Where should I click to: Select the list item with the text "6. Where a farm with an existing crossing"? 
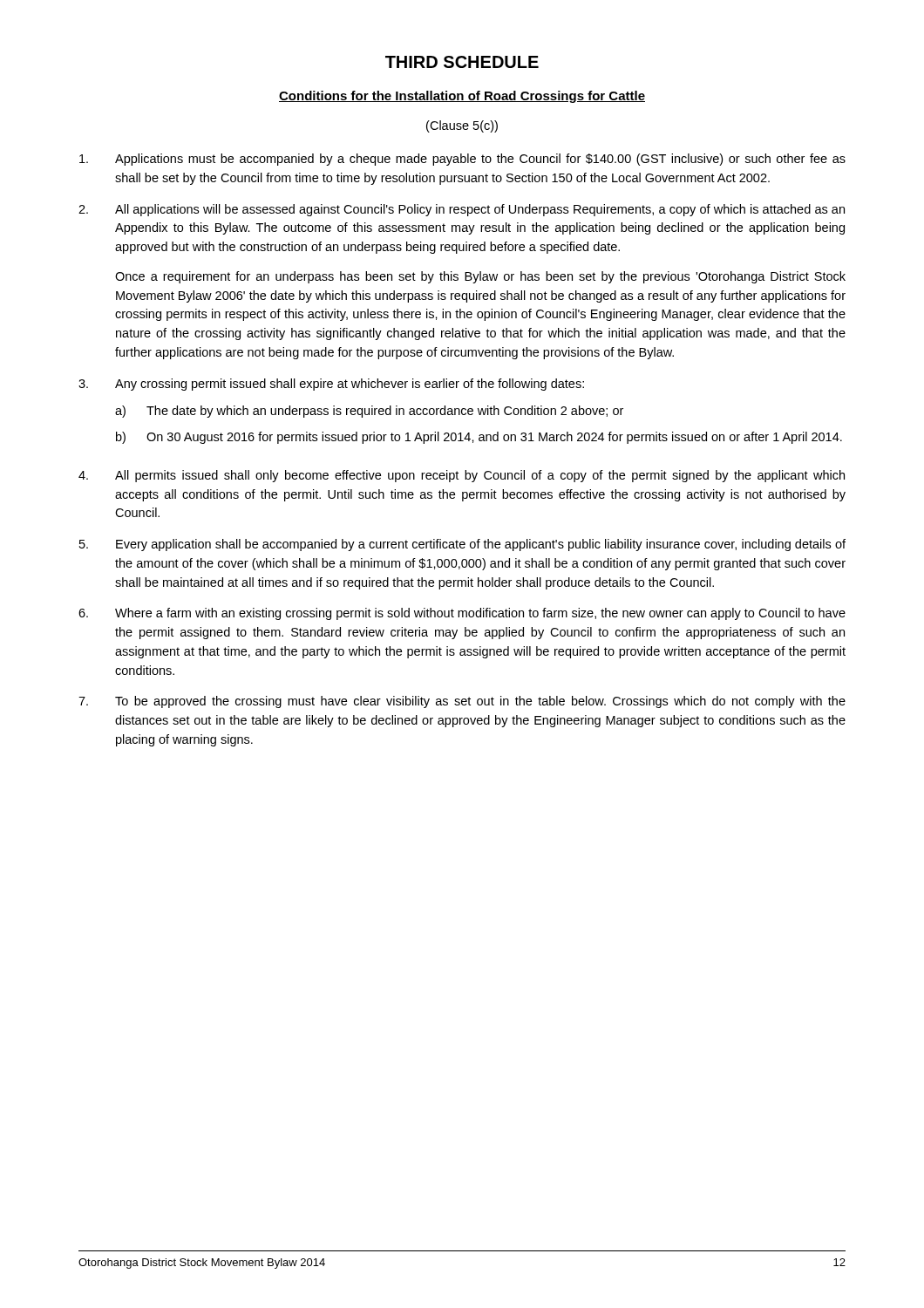462,642
